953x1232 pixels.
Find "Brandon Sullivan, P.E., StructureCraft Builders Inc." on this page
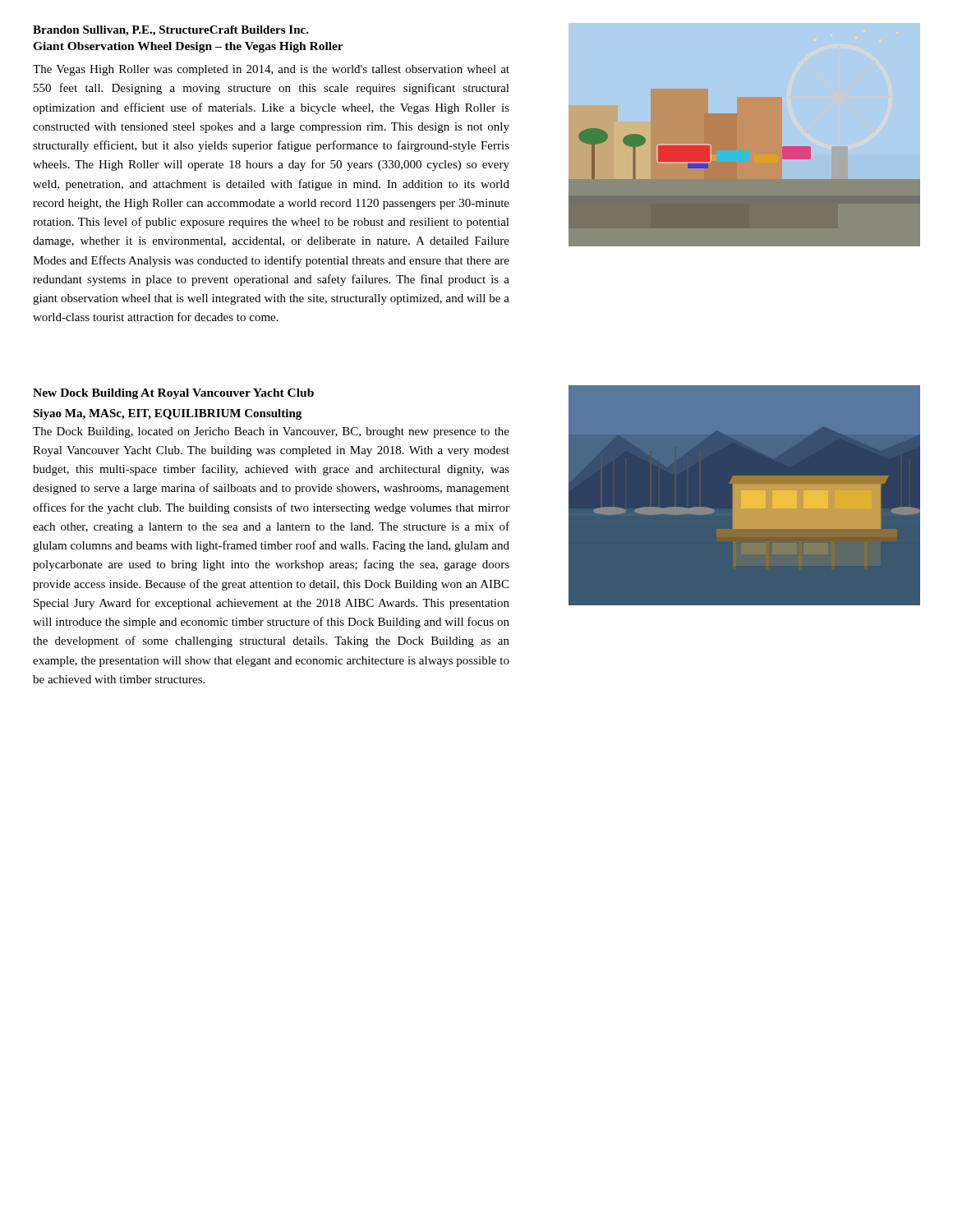[x=171, y=30]
